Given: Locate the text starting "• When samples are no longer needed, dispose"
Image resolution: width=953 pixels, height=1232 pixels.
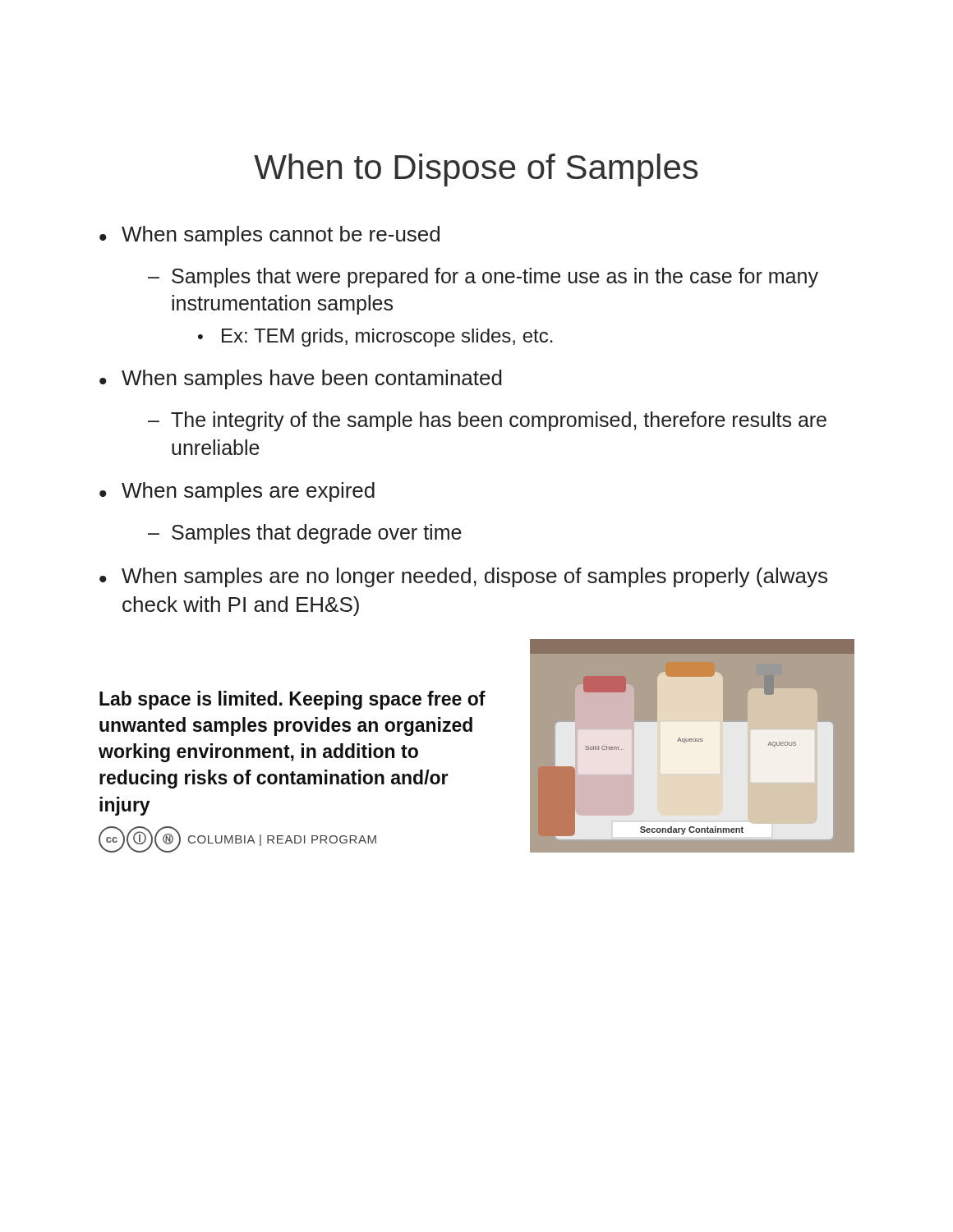Looking at the screenshot, I should (x=476, y=590).
